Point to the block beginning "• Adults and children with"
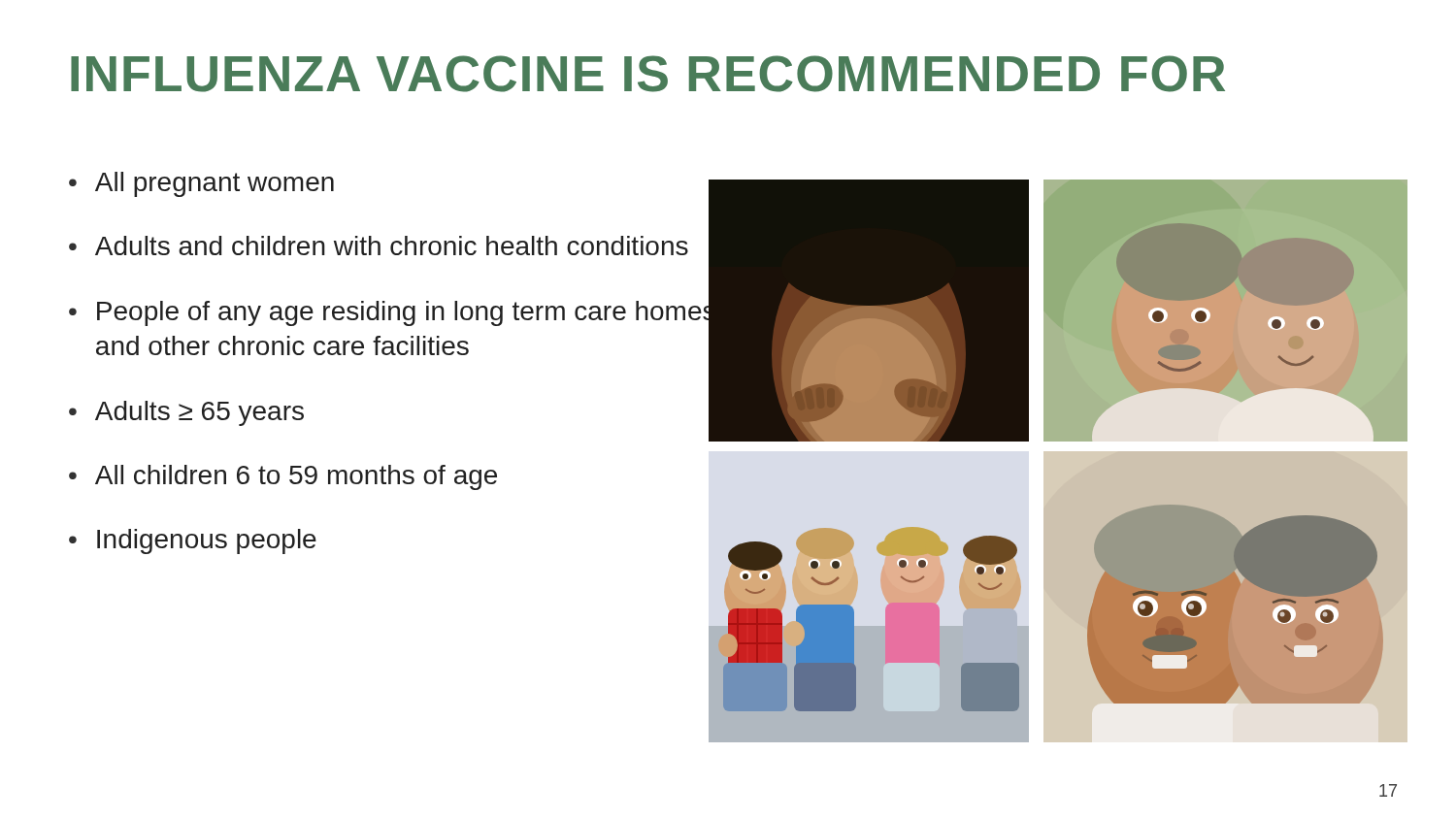 click(378, 247)
